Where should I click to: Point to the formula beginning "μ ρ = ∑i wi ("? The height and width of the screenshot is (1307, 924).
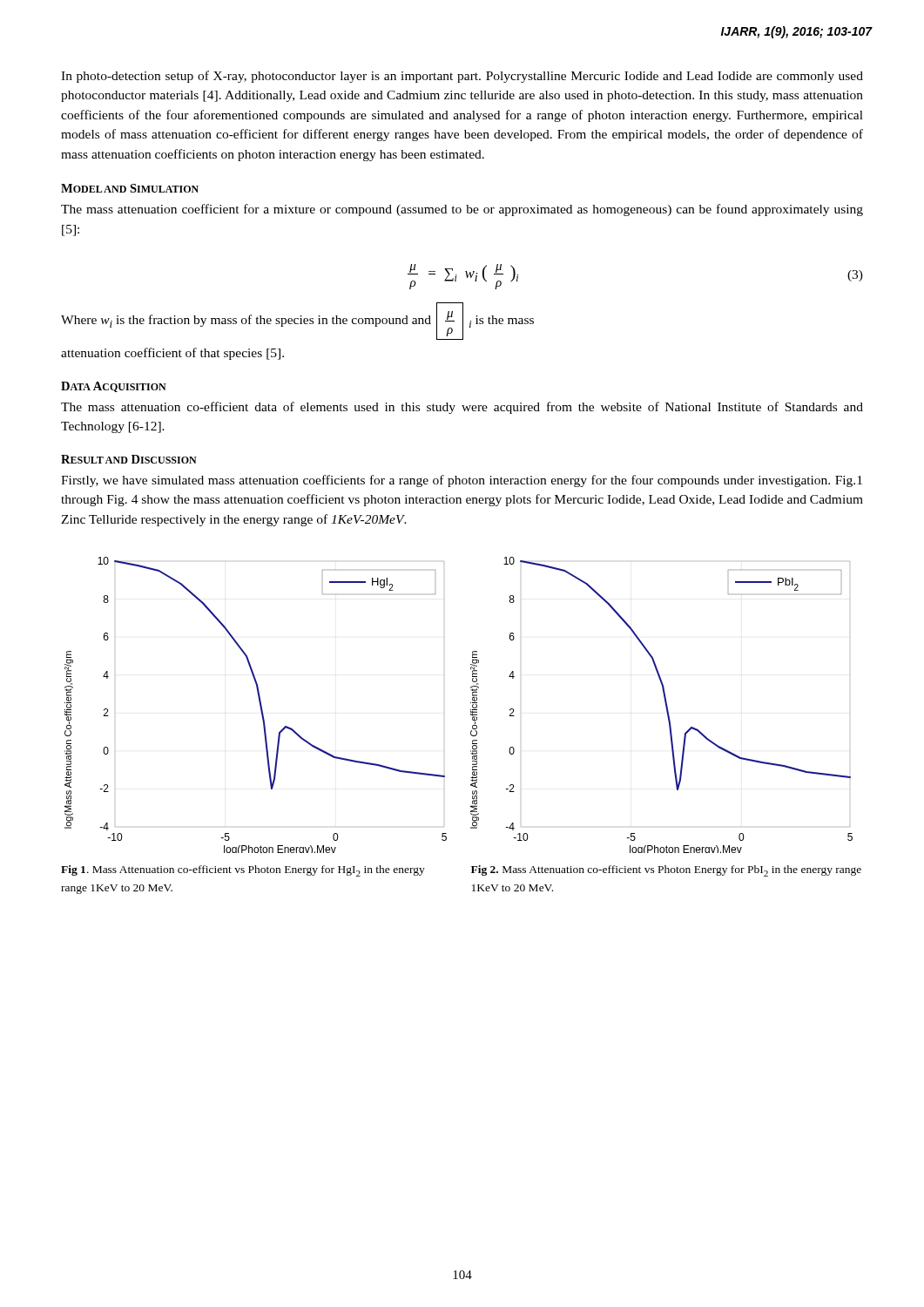[471, 277]
